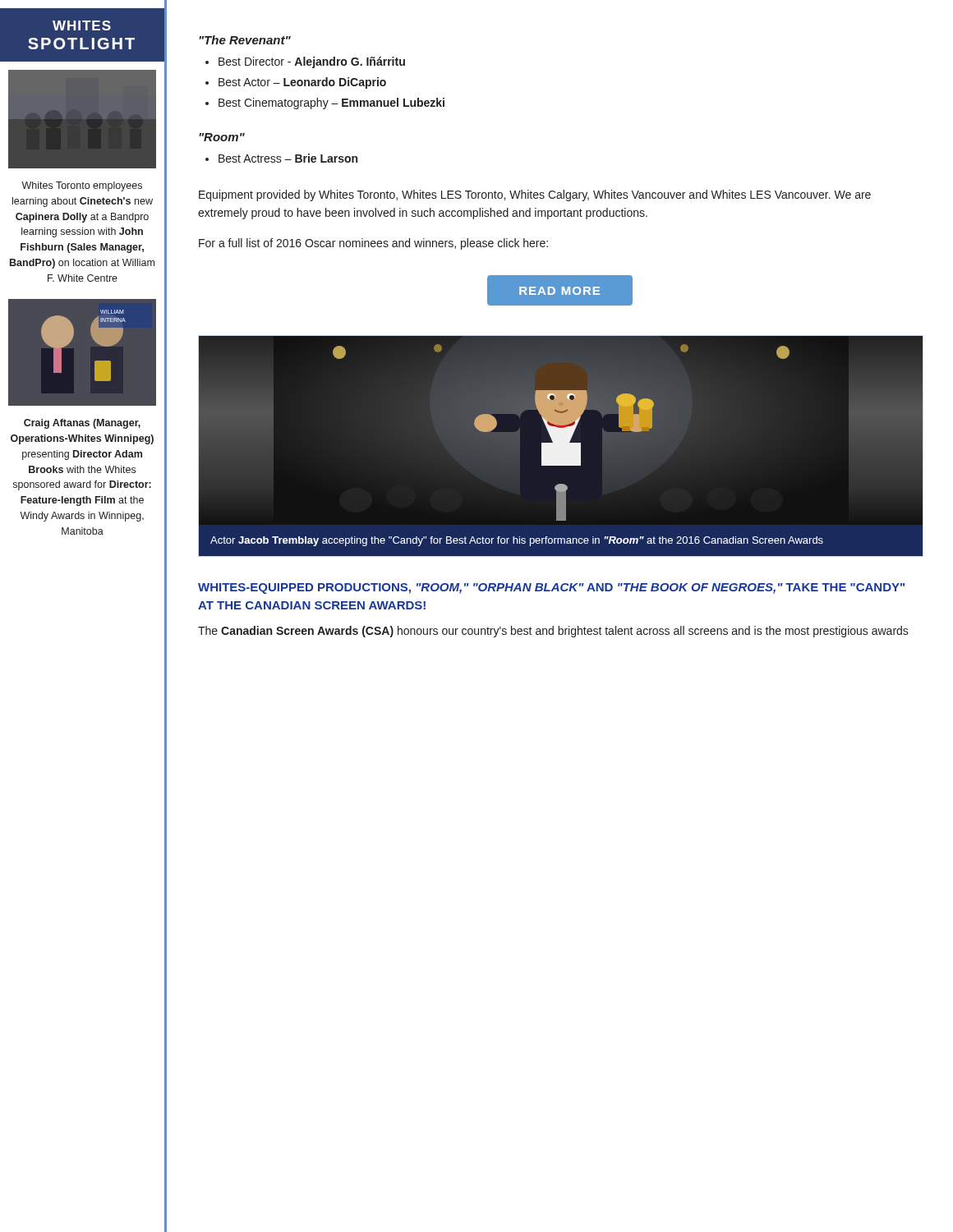Find the block starting "The Canadian Screen"

coord(553,630)
